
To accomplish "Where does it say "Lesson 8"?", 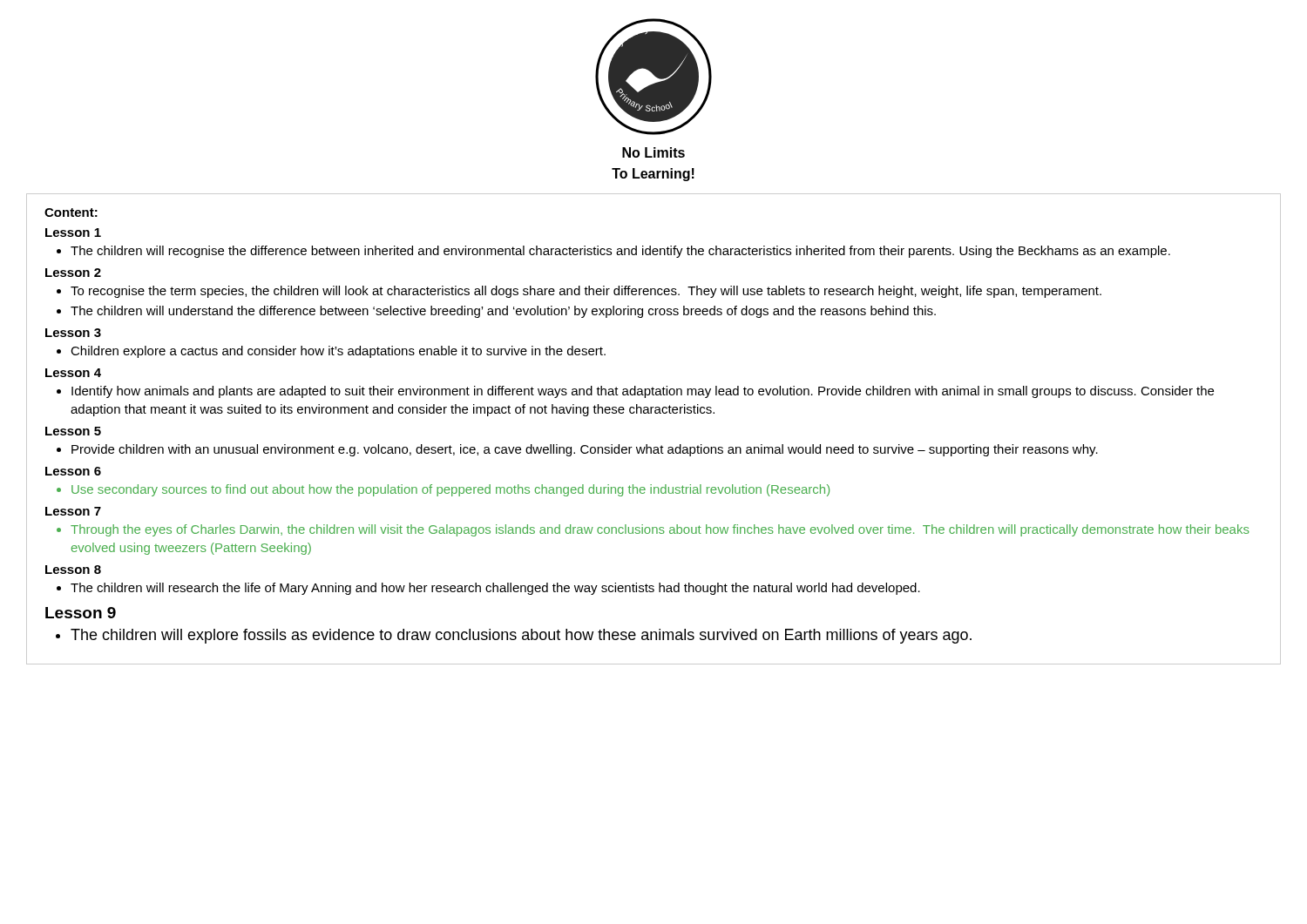I will click(x=73, y=569).
